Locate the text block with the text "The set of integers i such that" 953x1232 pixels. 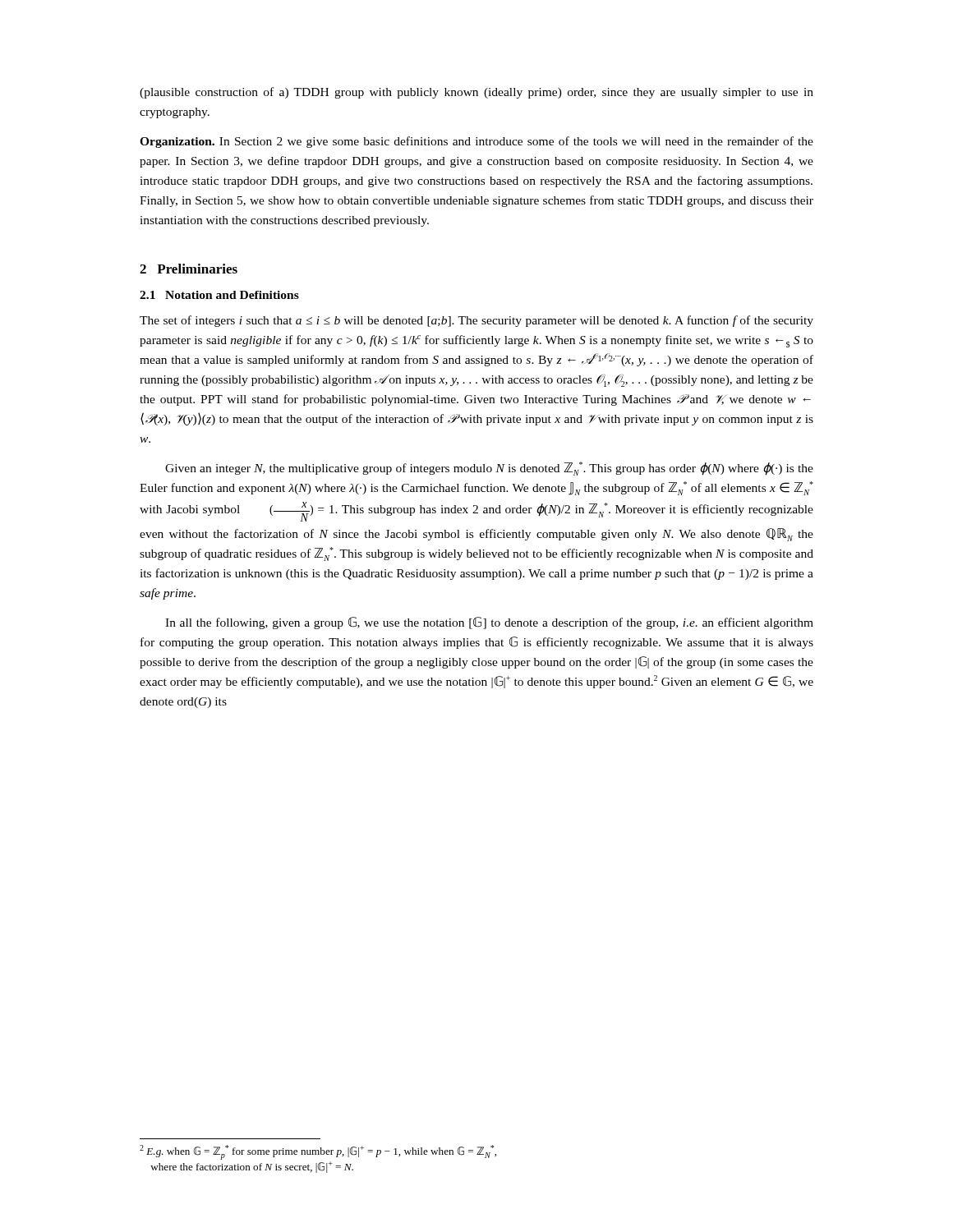[476, 511]
